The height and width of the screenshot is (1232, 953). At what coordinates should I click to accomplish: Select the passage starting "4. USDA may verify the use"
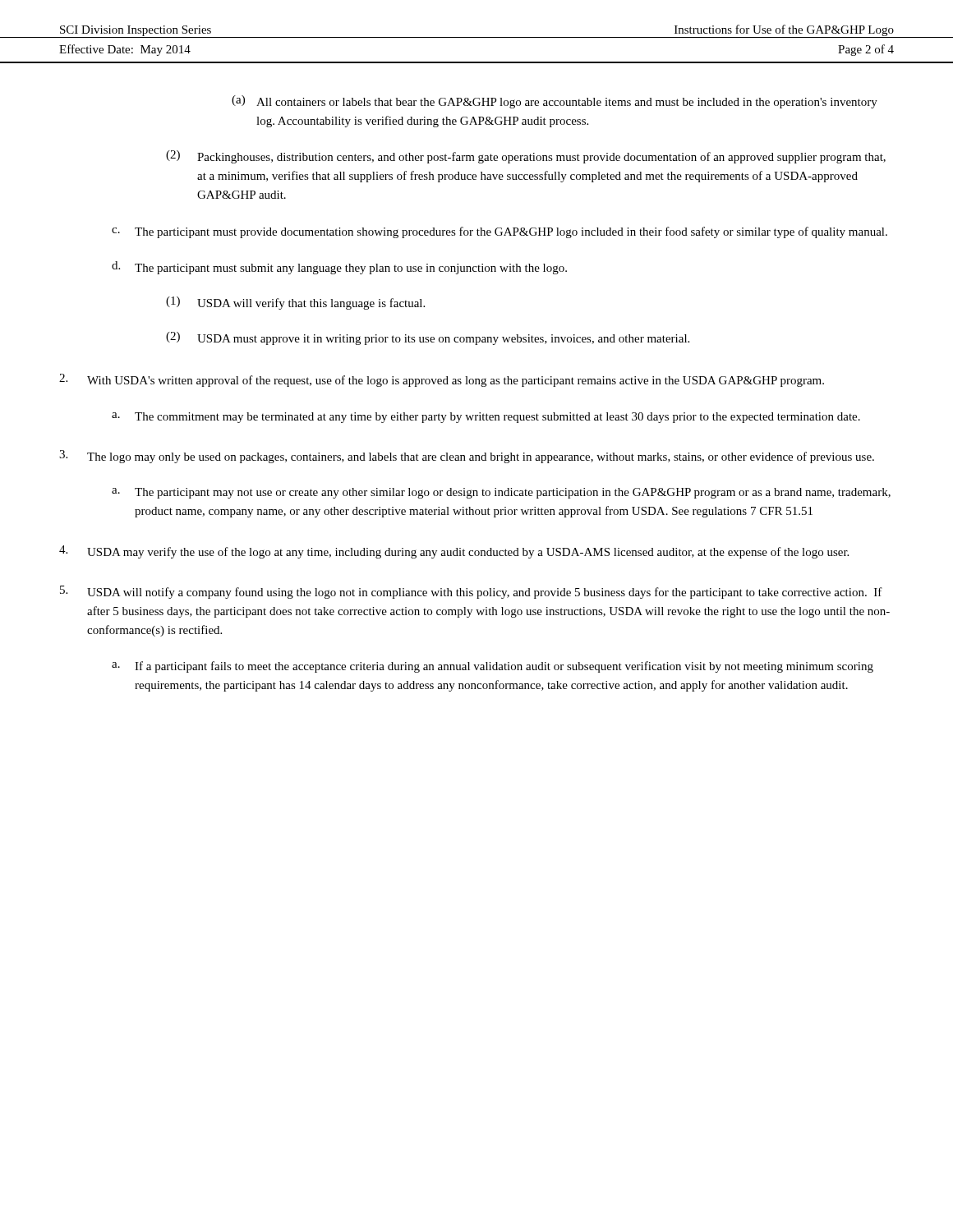point(476,552)
